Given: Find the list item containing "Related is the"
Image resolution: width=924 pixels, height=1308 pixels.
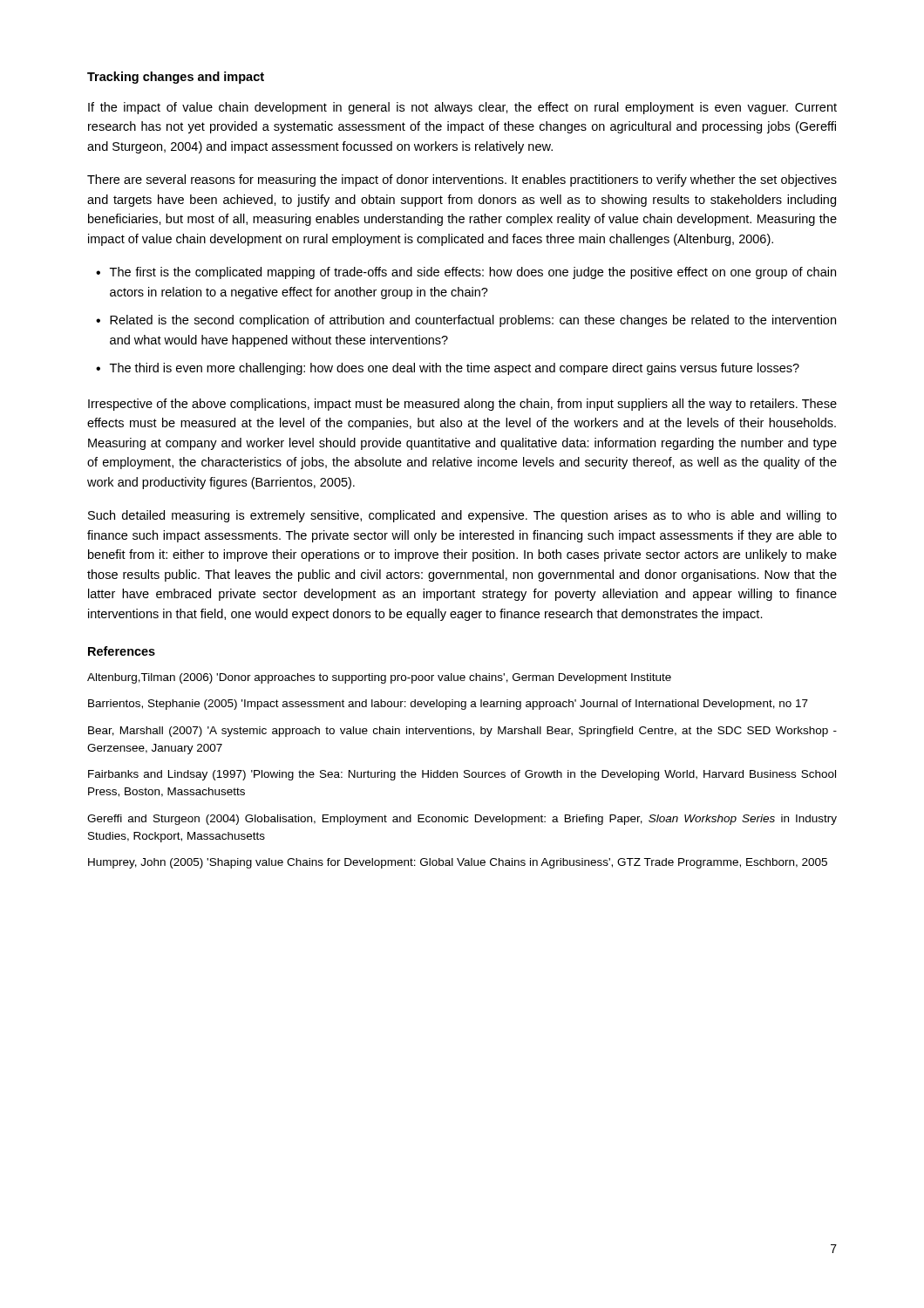Looking at the screenshot, I should (x=473, y=330).
